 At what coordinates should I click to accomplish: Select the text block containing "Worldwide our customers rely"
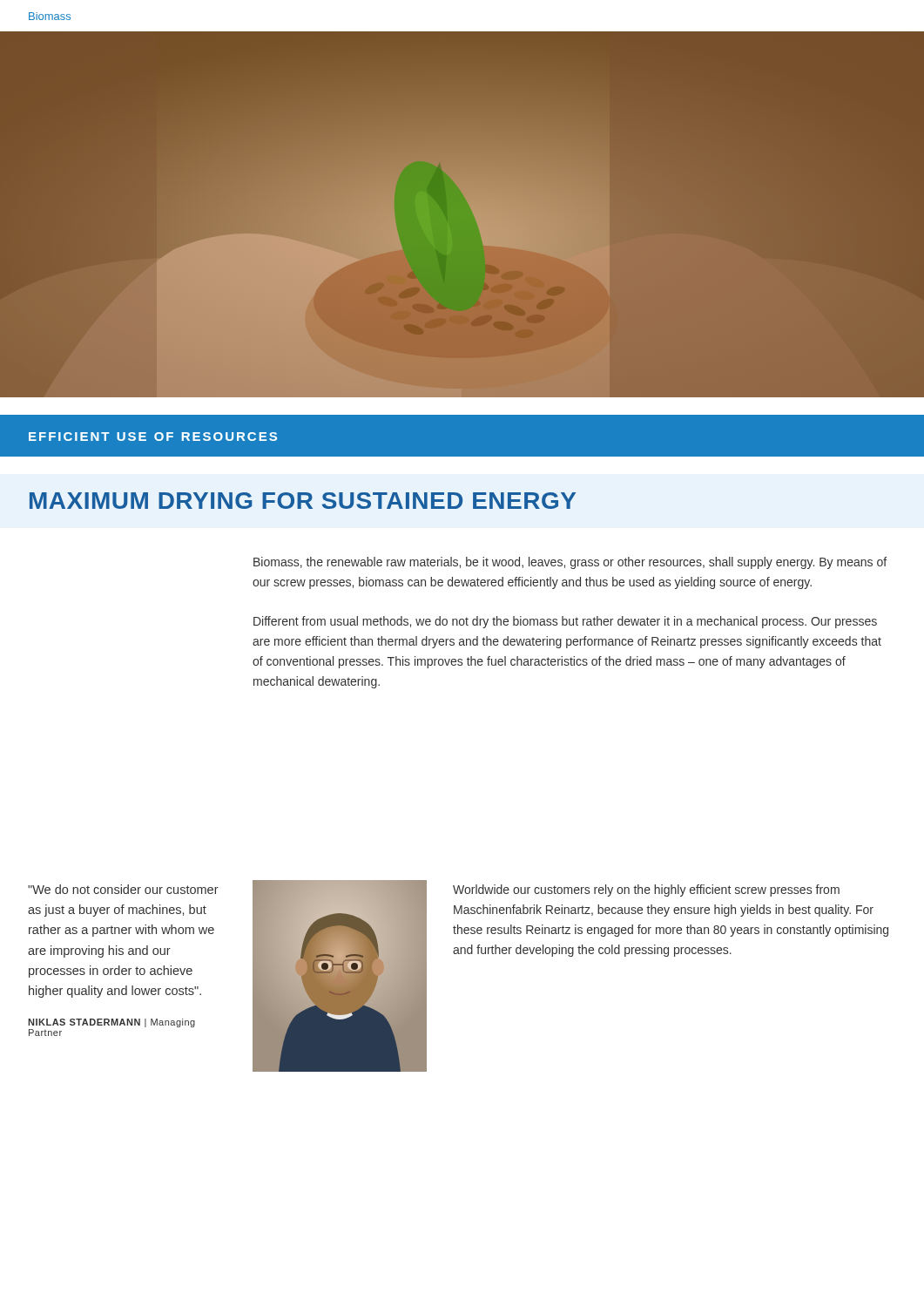675,920
